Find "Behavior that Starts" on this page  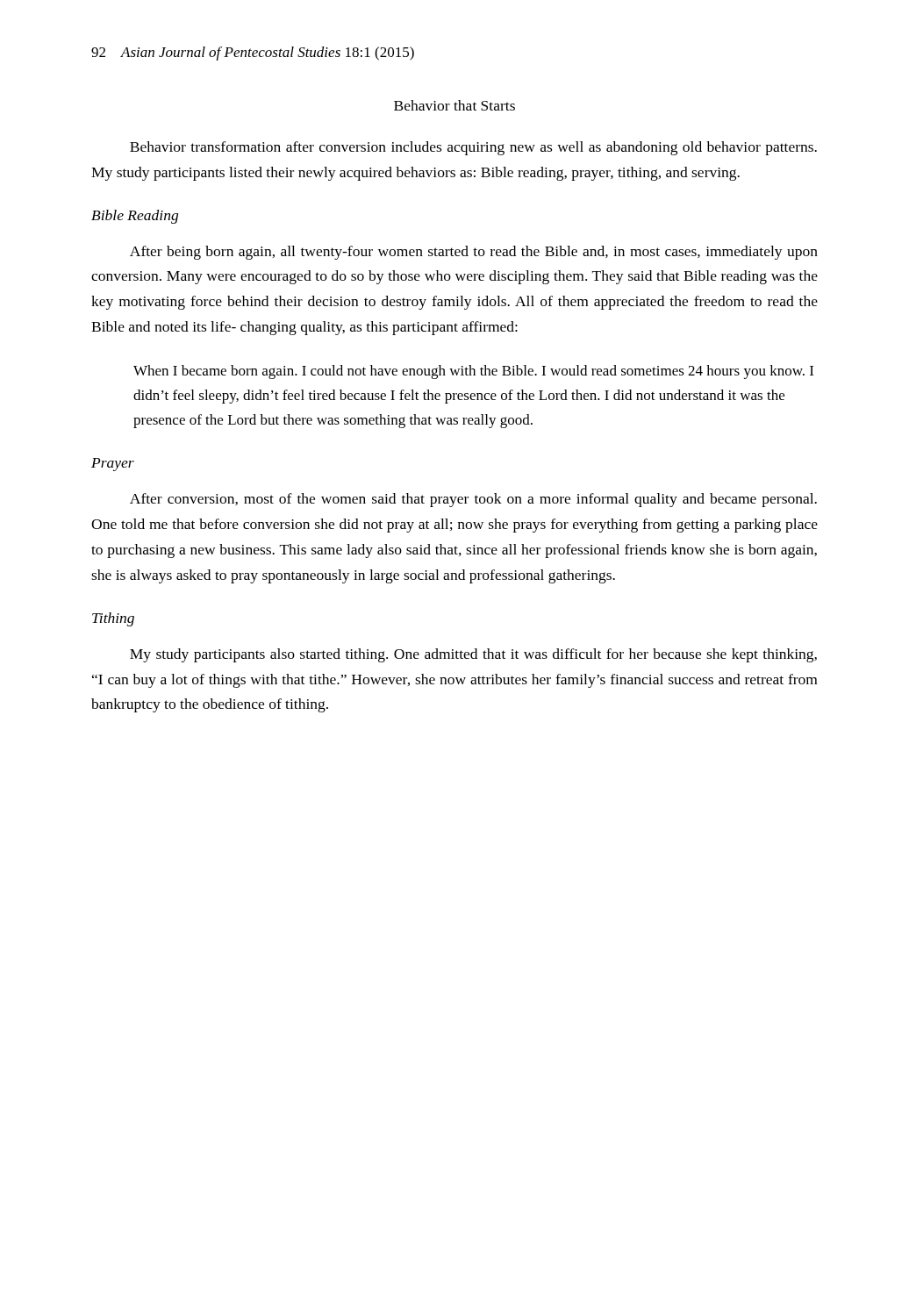point(454,105)
